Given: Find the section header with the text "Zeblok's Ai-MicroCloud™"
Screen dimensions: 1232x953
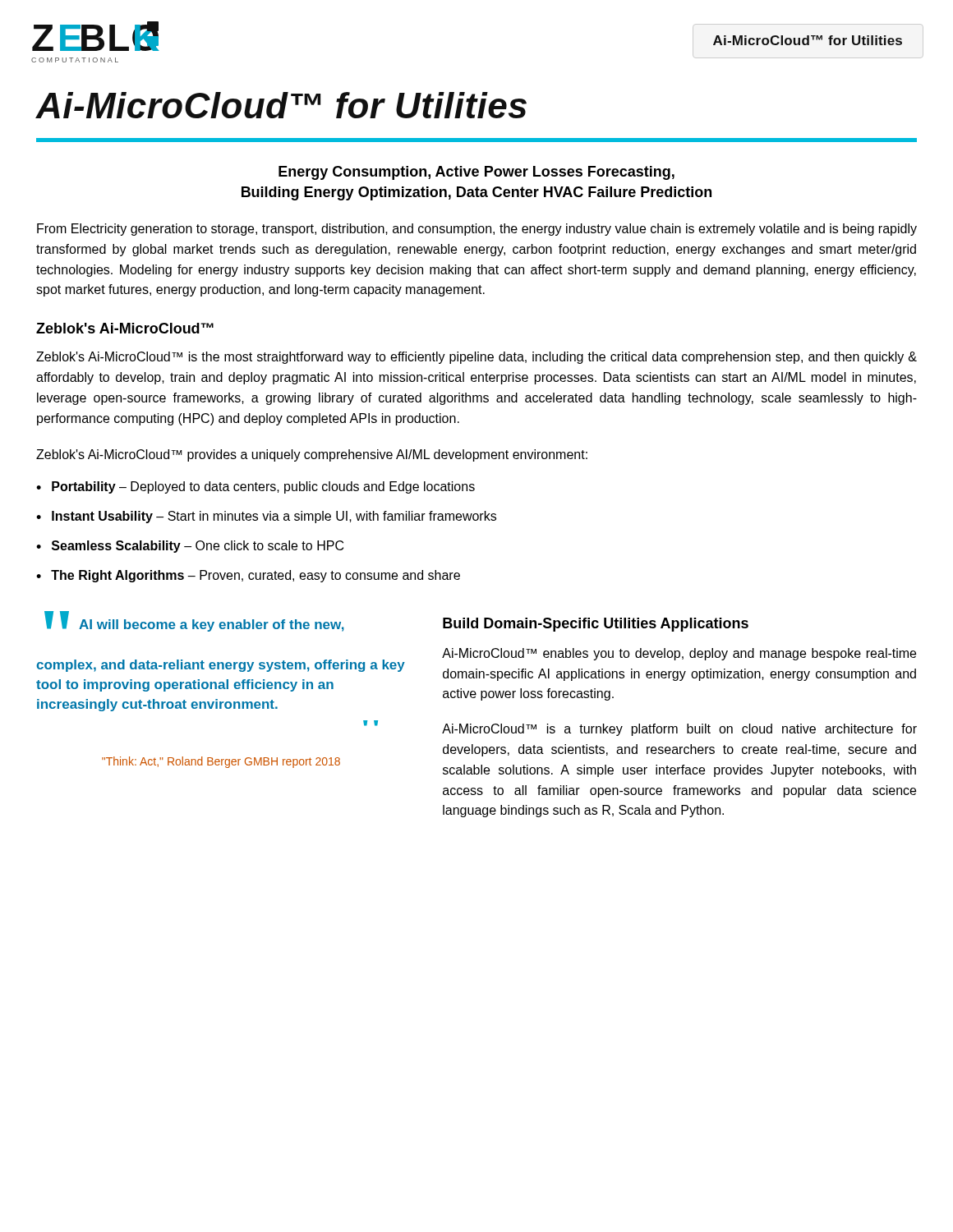Looking at the screenshot, I should click(x=126, y=329).
